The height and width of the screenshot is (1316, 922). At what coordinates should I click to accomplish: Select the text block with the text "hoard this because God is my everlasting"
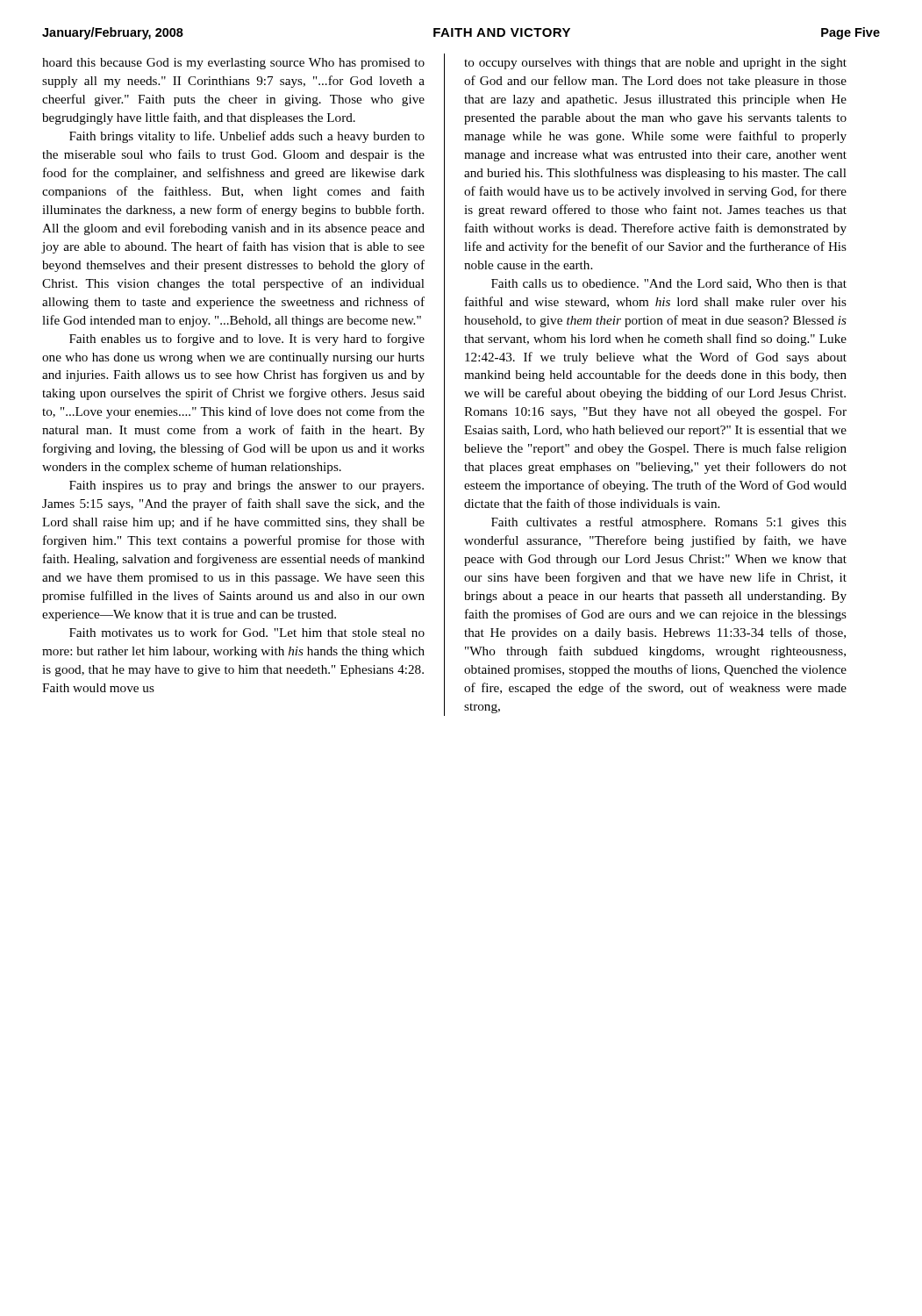pyautogui.click(x=233, y=375)
